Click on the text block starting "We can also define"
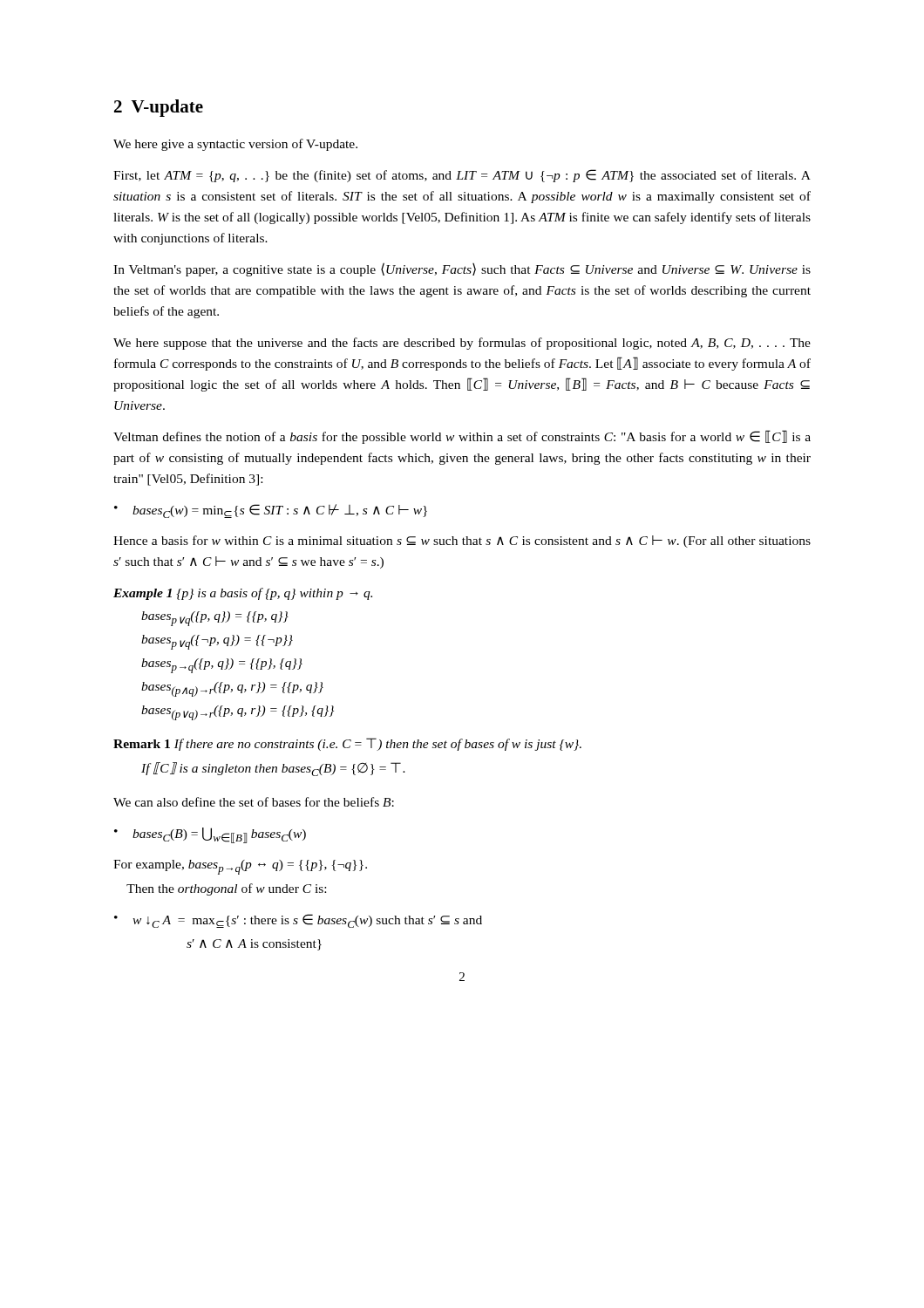Image resolution: width=924 pixels, height=1308 pixels. (254, 802)
